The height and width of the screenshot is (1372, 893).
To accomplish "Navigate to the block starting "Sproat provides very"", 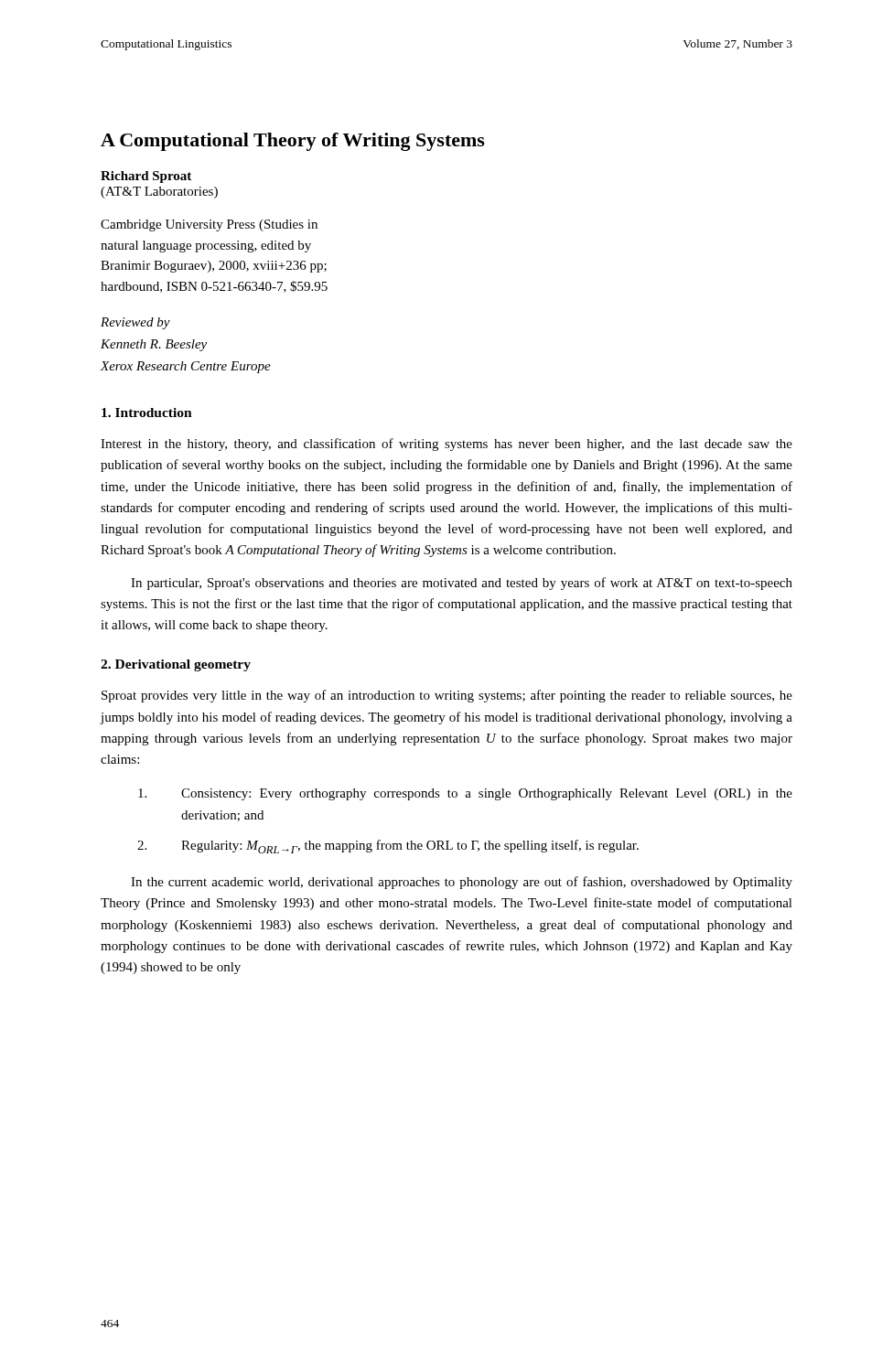I will [x=446, y=727].
